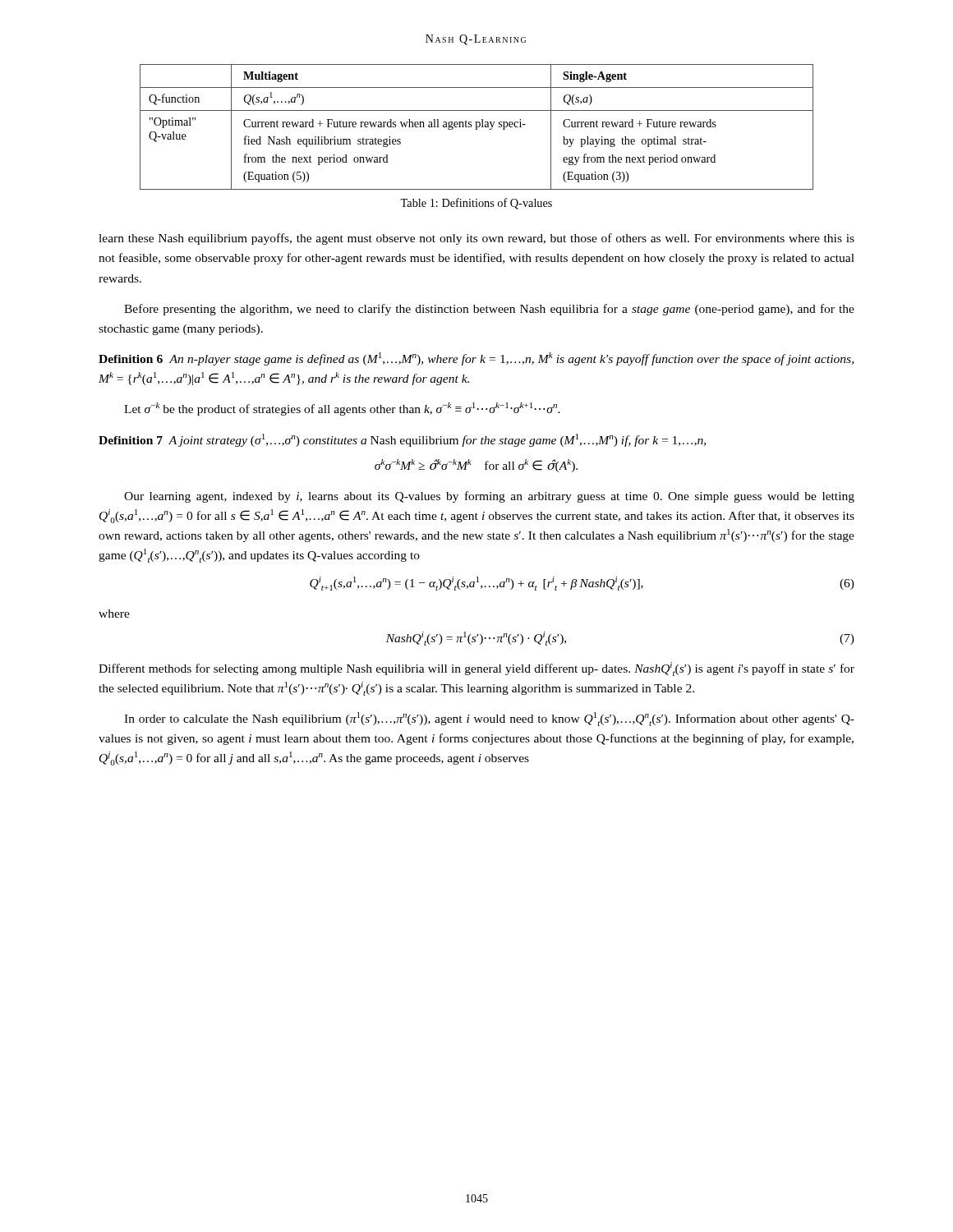Screen dimensions: 1232x953
Task: Locate the block starting "σkσ−kMk ≥ σ̂kσ−kMk for all"
Action: click(476, 465)
